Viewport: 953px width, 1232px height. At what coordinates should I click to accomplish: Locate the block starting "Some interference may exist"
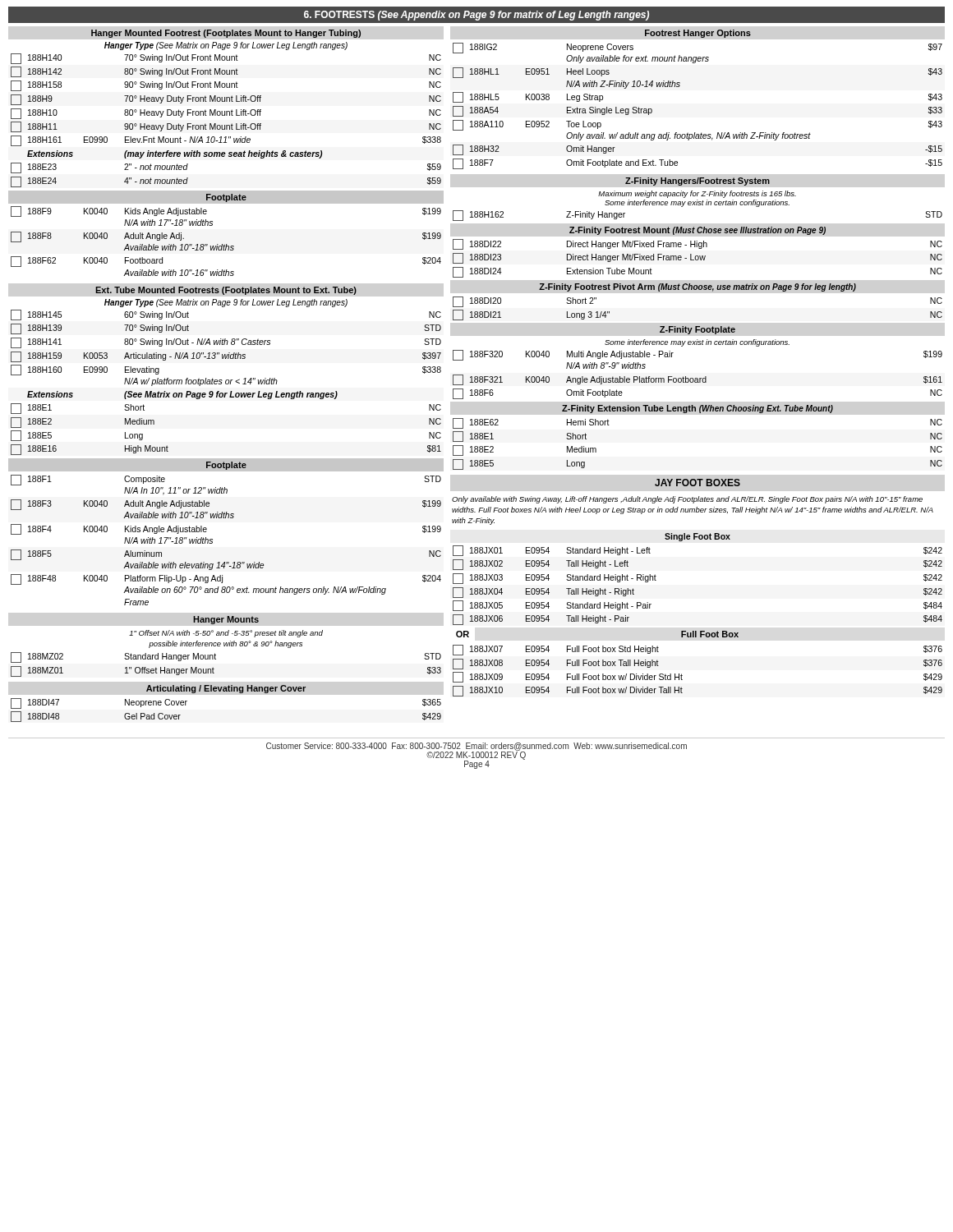(698, 342)
